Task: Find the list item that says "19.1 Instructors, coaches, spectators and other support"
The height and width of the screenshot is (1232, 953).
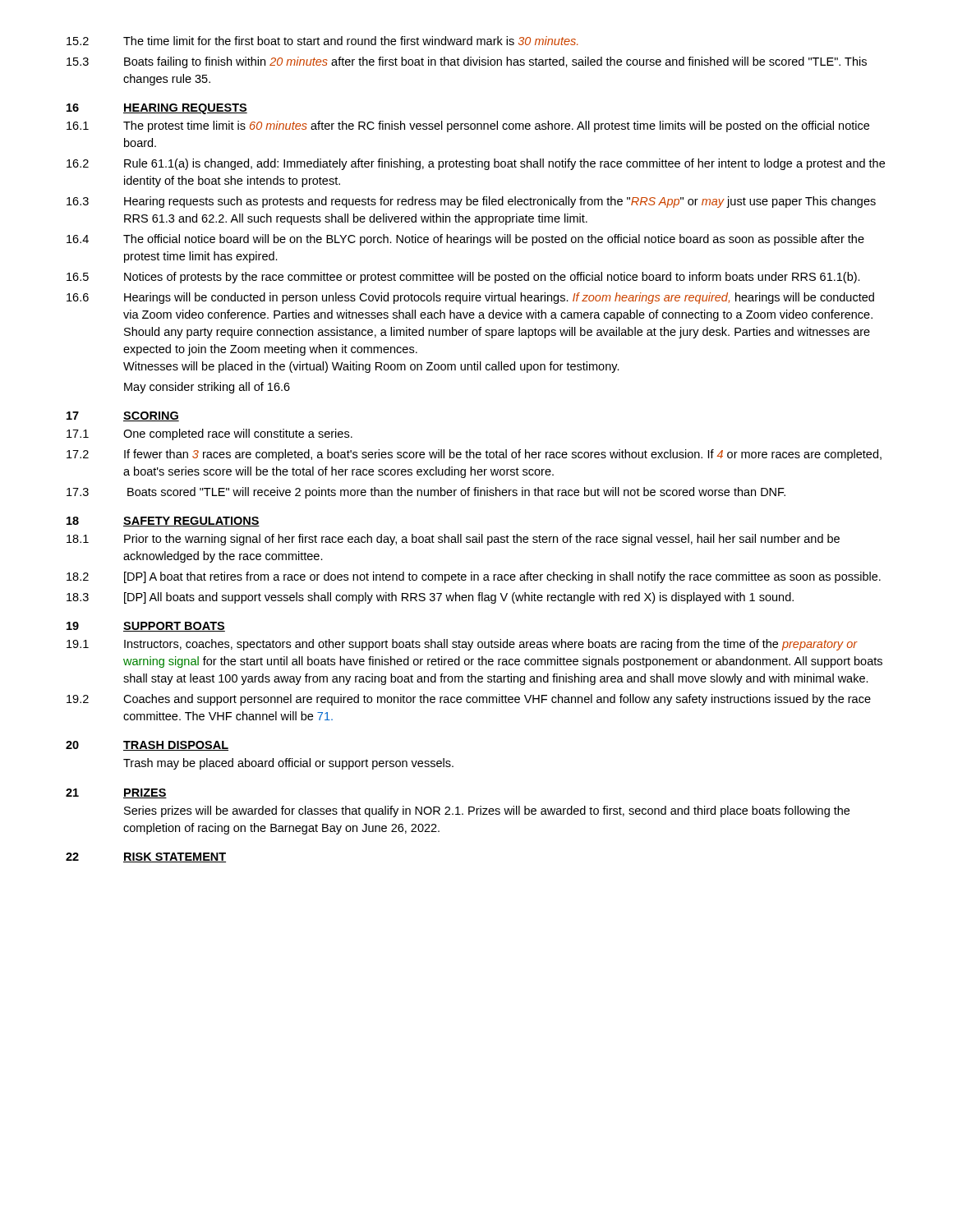Action: pos(476,662)
